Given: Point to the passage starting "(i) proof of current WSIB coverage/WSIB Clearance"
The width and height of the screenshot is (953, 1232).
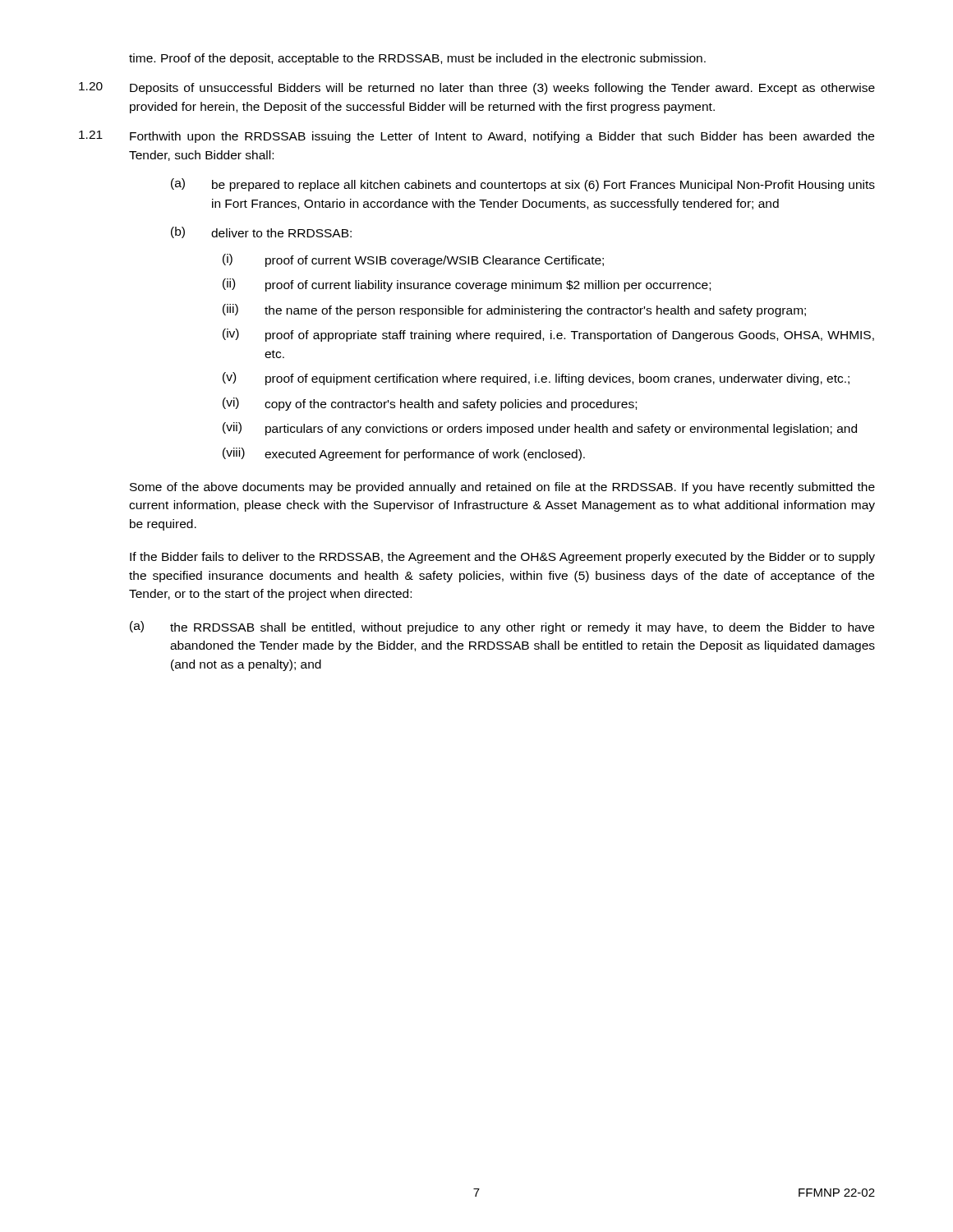Looking at the screenshot, I should [x=548, y=260].
